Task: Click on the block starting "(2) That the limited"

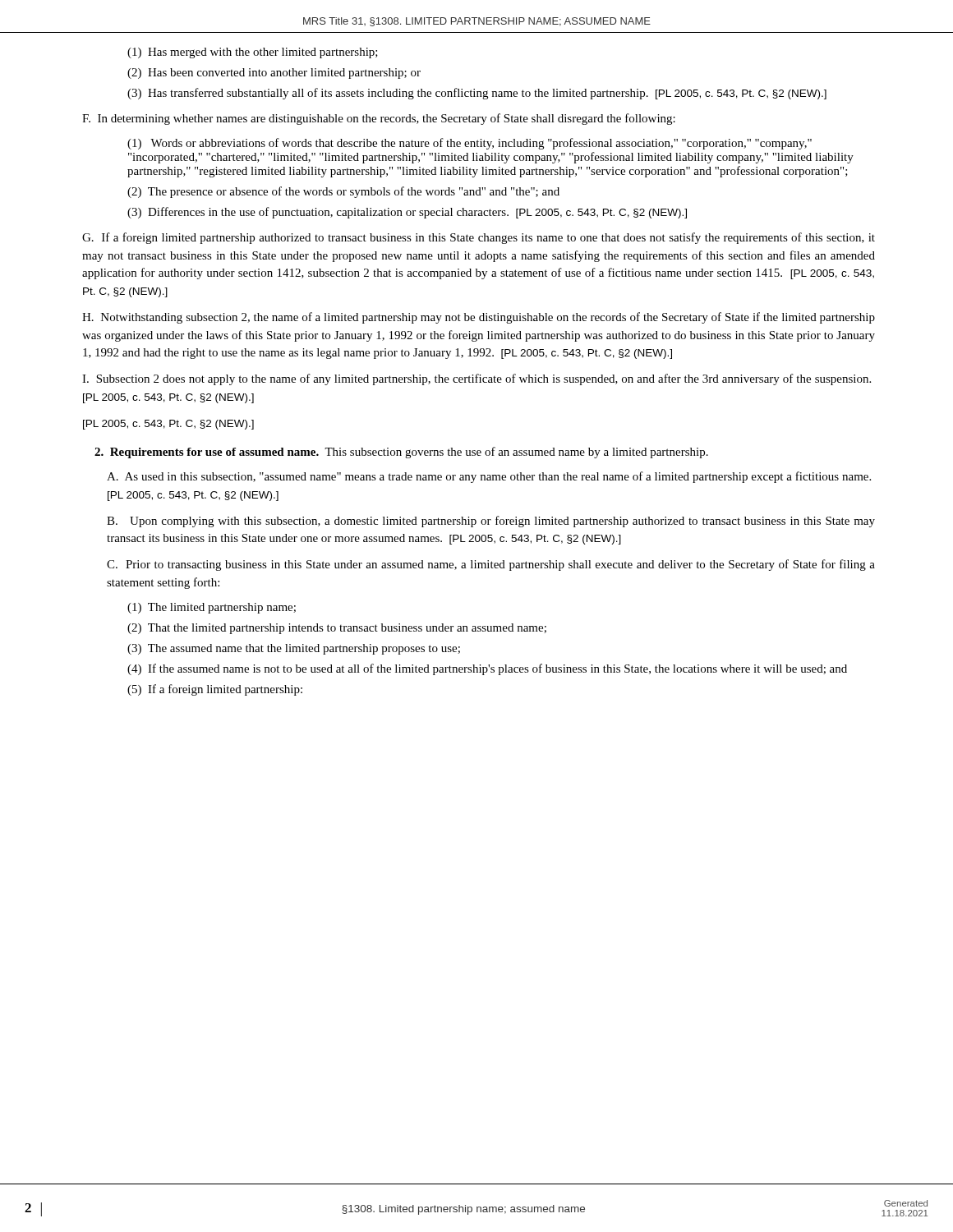Action: coord(337,627)
